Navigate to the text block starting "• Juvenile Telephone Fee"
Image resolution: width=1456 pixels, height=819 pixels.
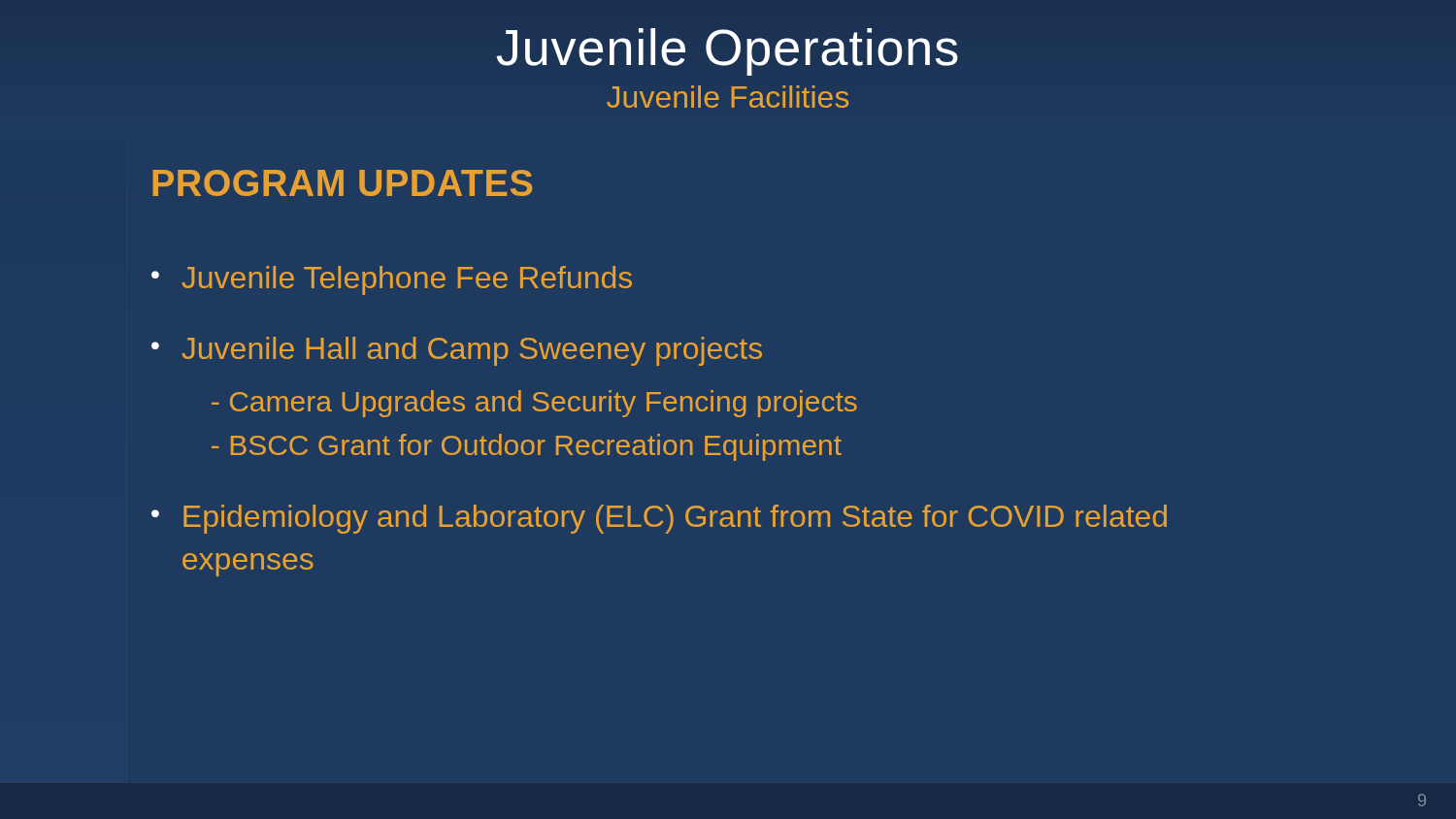[392, 278]
